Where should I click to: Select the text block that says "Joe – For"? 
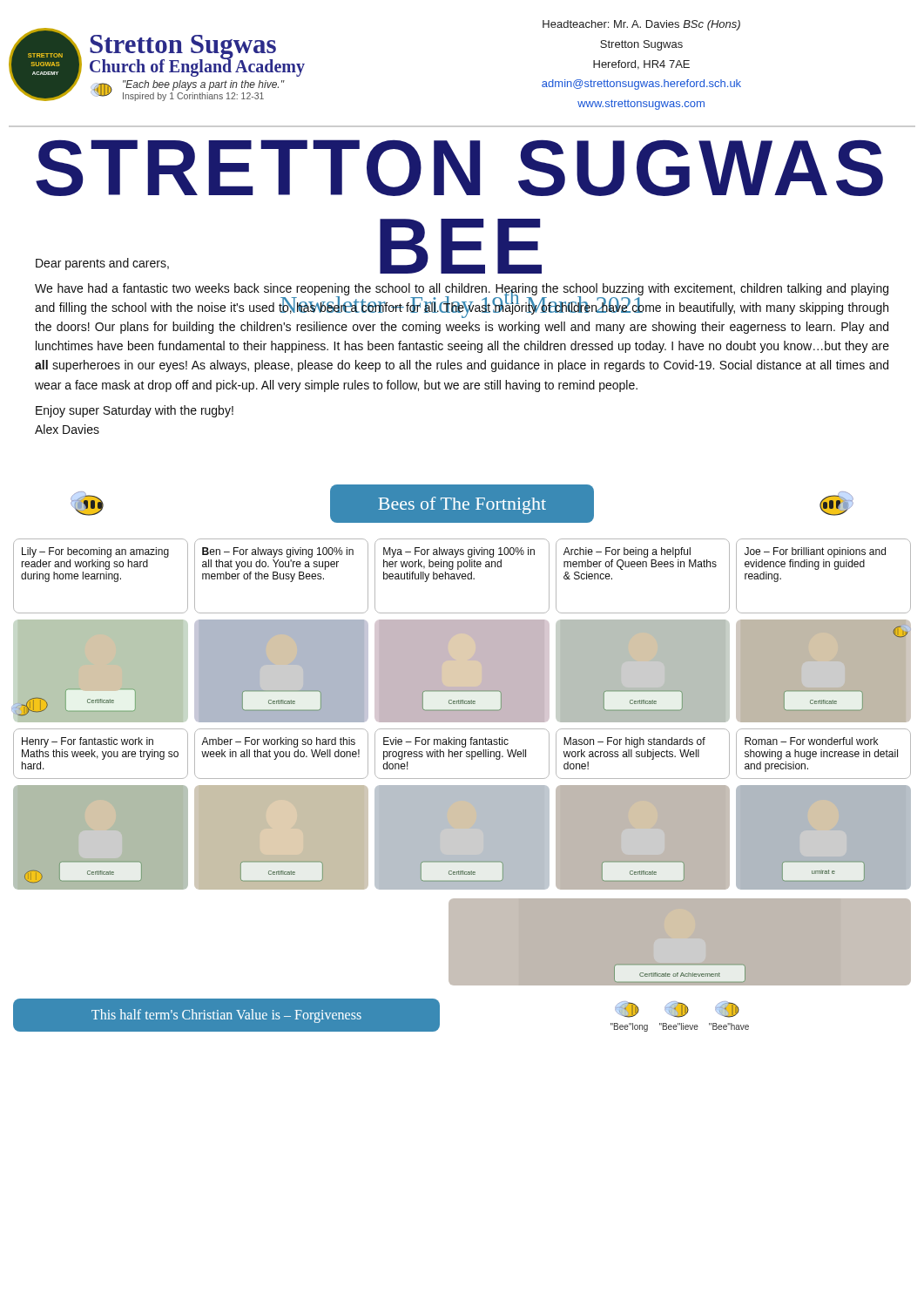815,564
